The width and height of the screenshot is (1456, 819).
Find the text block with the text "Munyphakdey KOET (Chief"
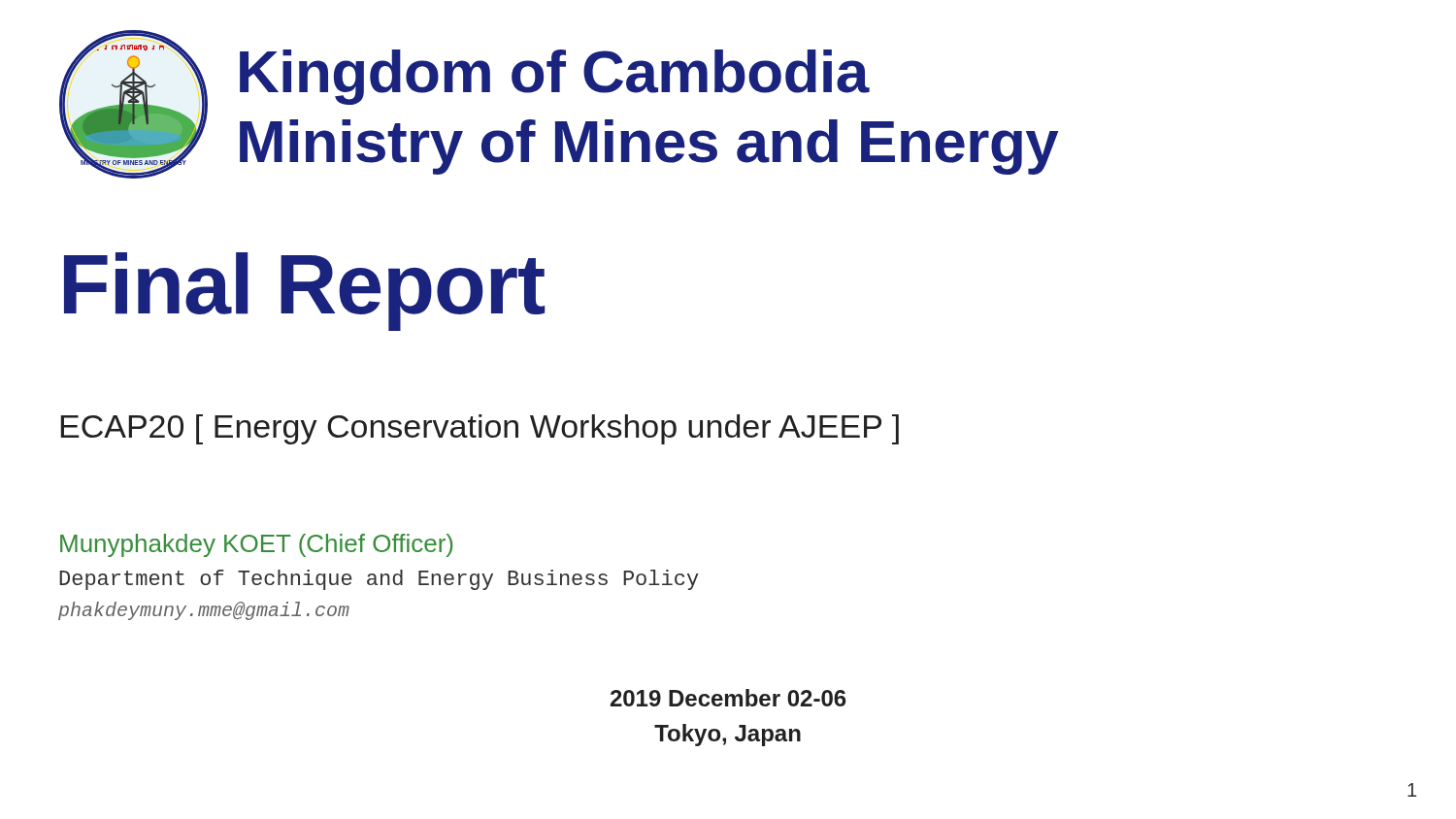click(256, 543)
